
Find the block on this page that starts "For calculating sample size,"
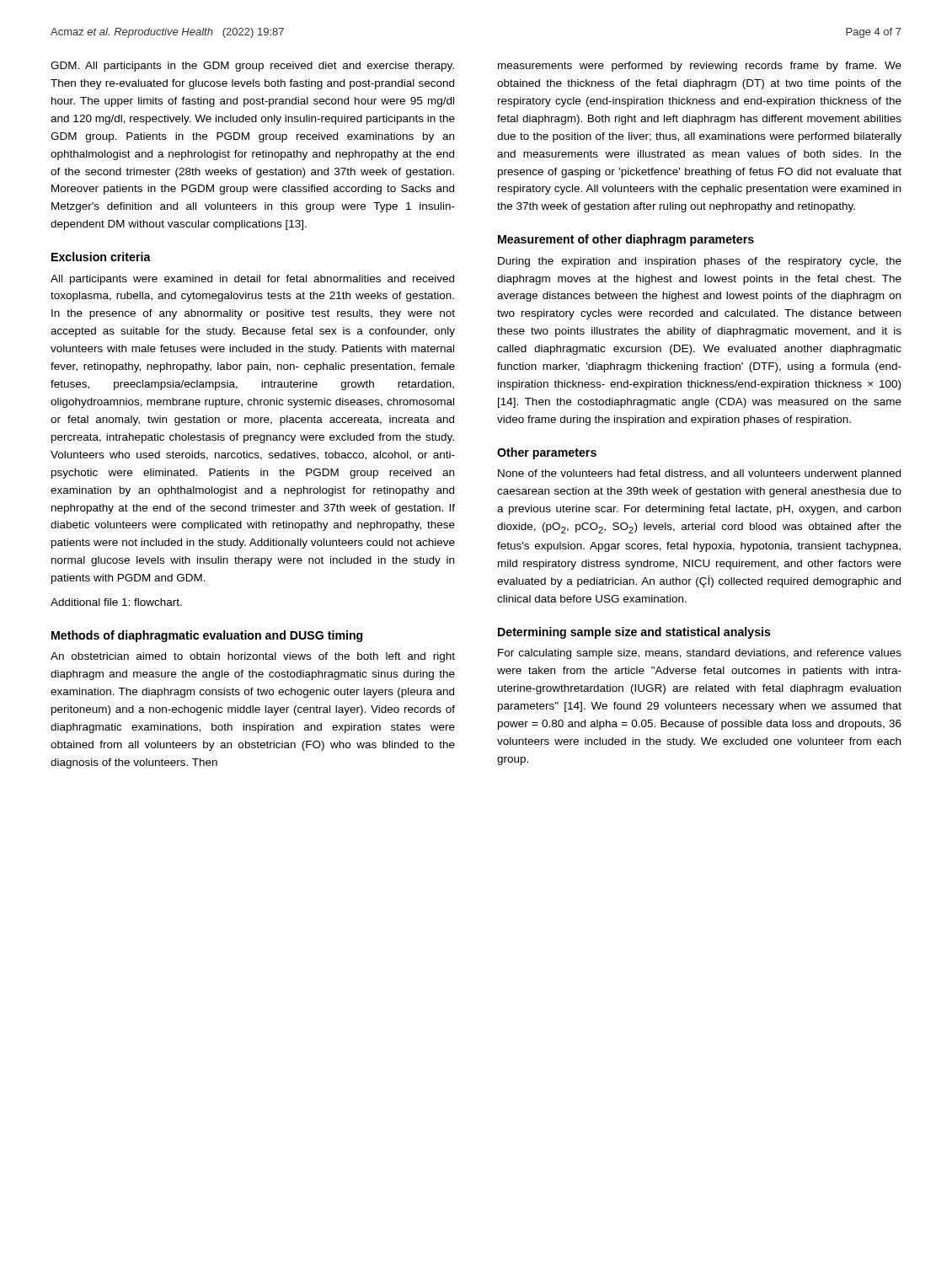pyautogui.click(x=699, y=706)
